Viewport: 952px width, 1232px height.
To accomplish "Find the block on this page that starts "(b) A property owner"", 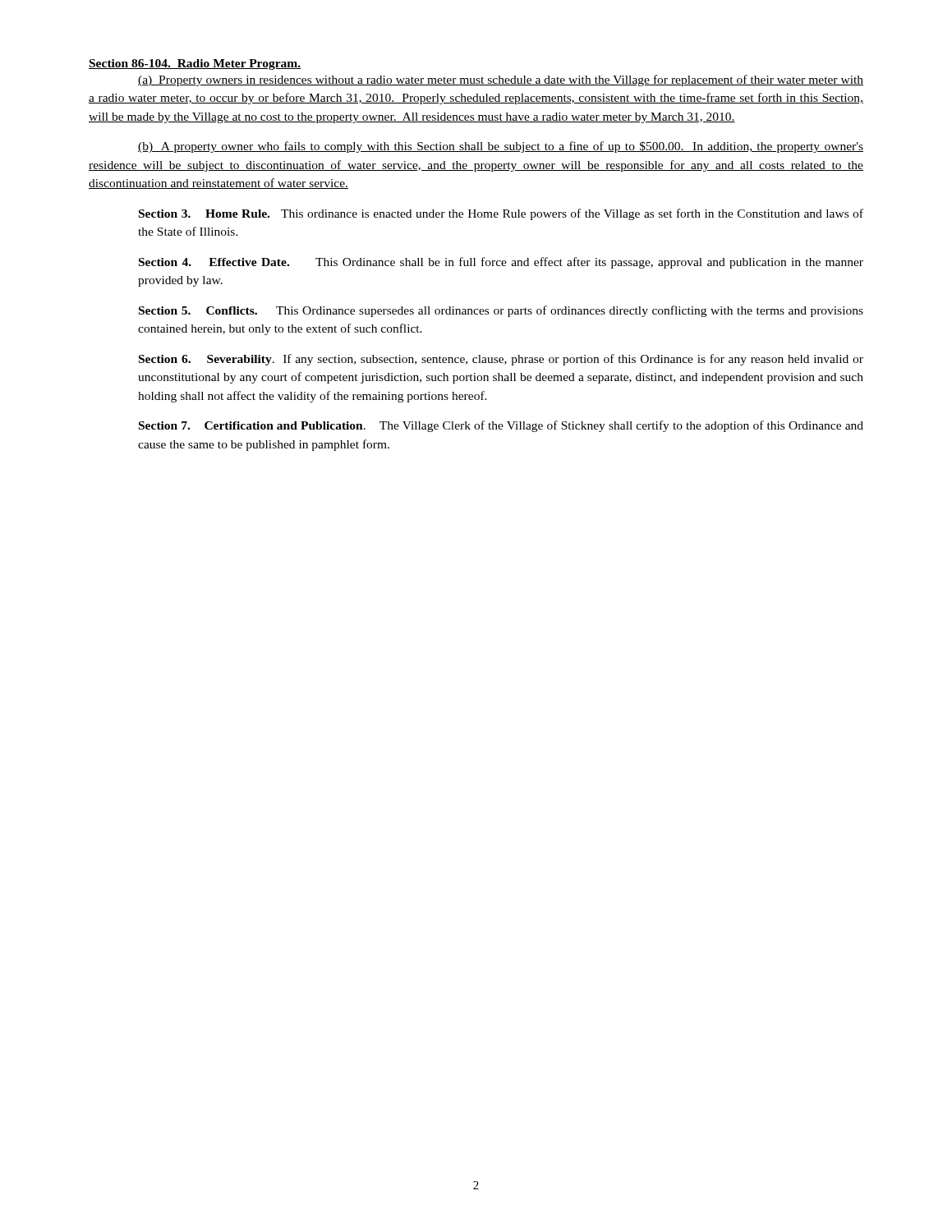I will point(476,165).
